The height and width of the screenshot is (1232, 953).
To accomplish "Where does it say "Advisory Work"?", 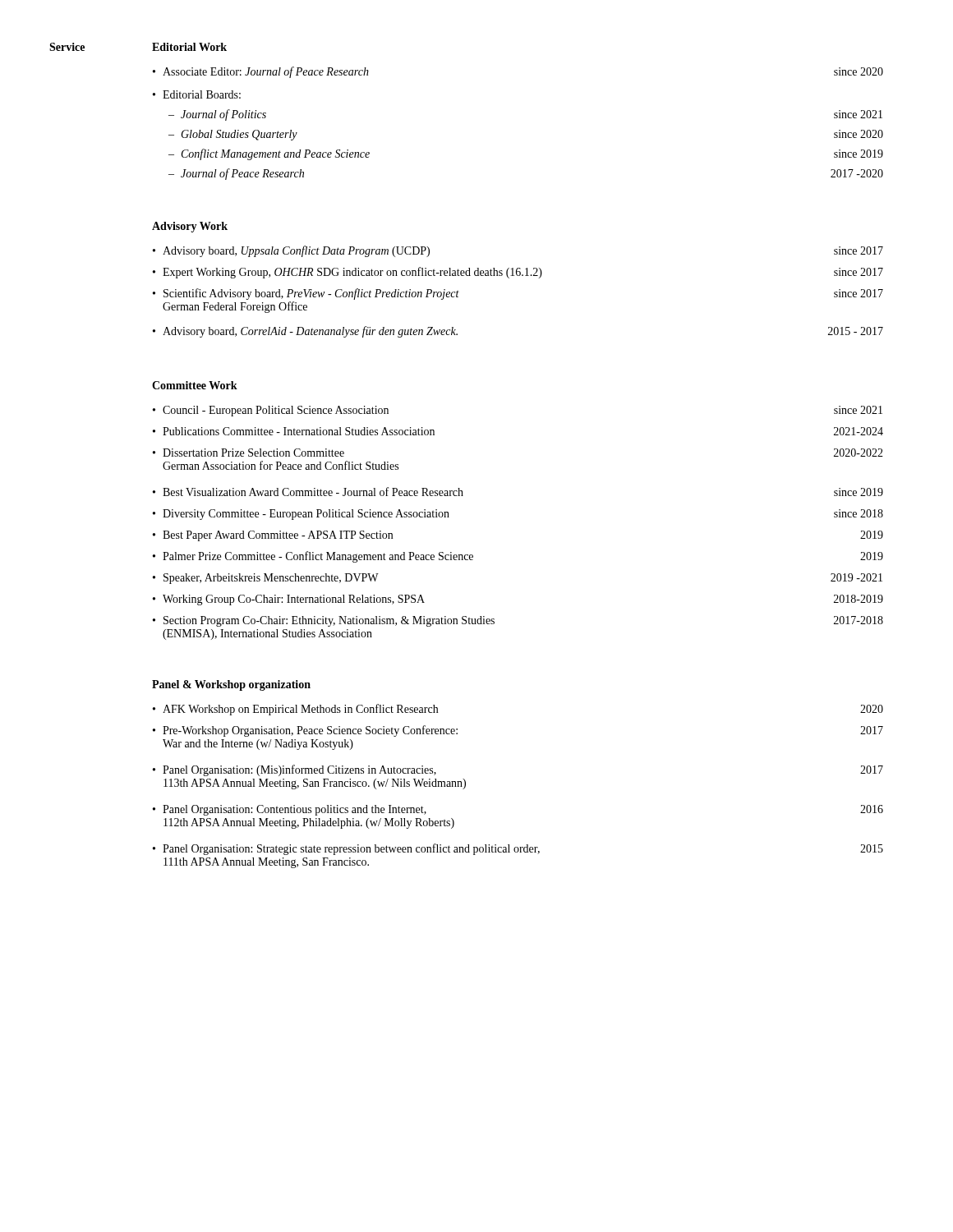I will (x=190, y=226).
